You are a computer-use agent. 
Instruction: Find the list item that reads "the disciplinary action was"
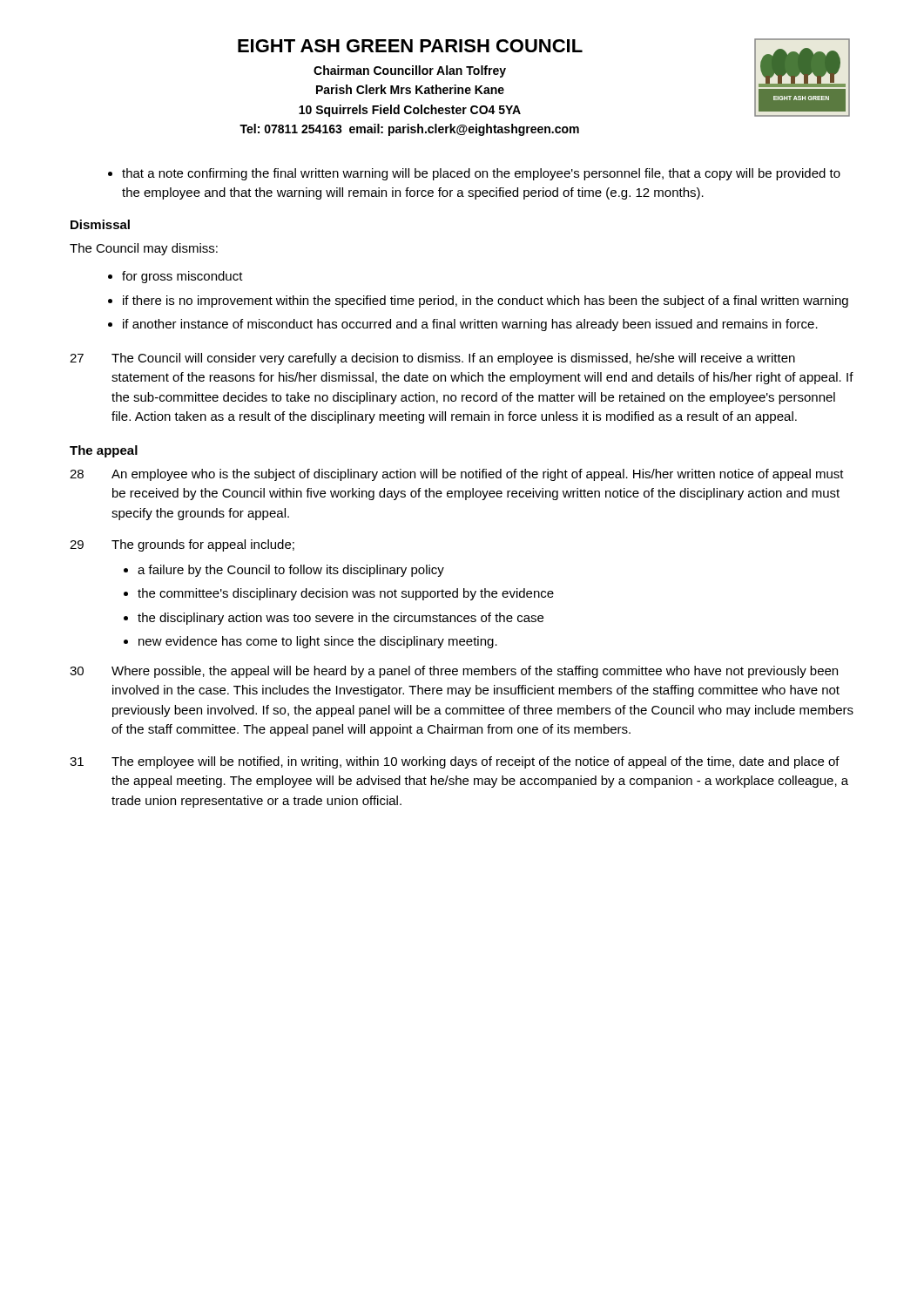(341, 617)
